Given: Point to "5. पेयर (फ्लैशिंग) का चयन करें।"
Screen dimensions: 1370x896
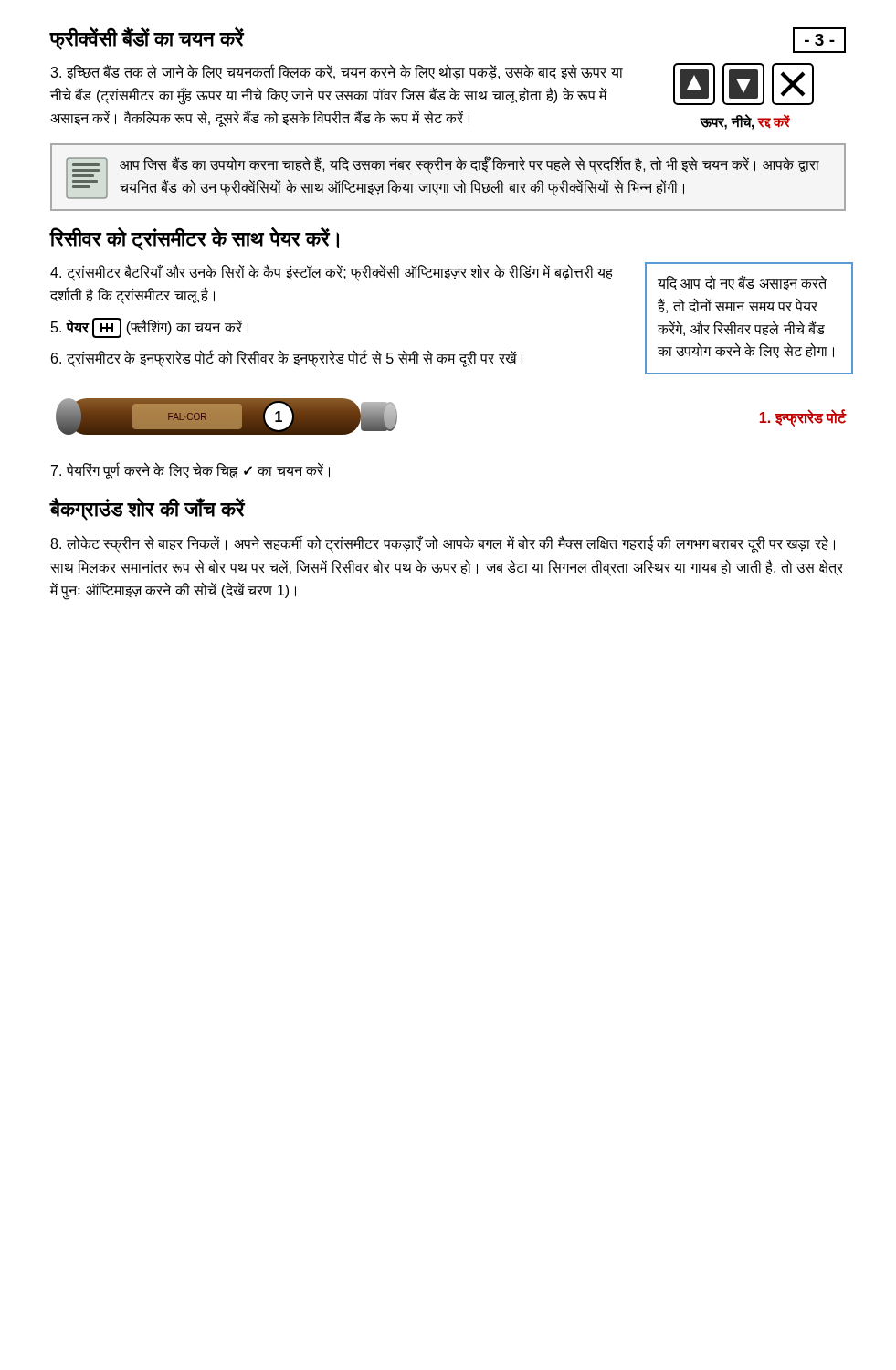Looking at the screenshot, I should point(151,328).
